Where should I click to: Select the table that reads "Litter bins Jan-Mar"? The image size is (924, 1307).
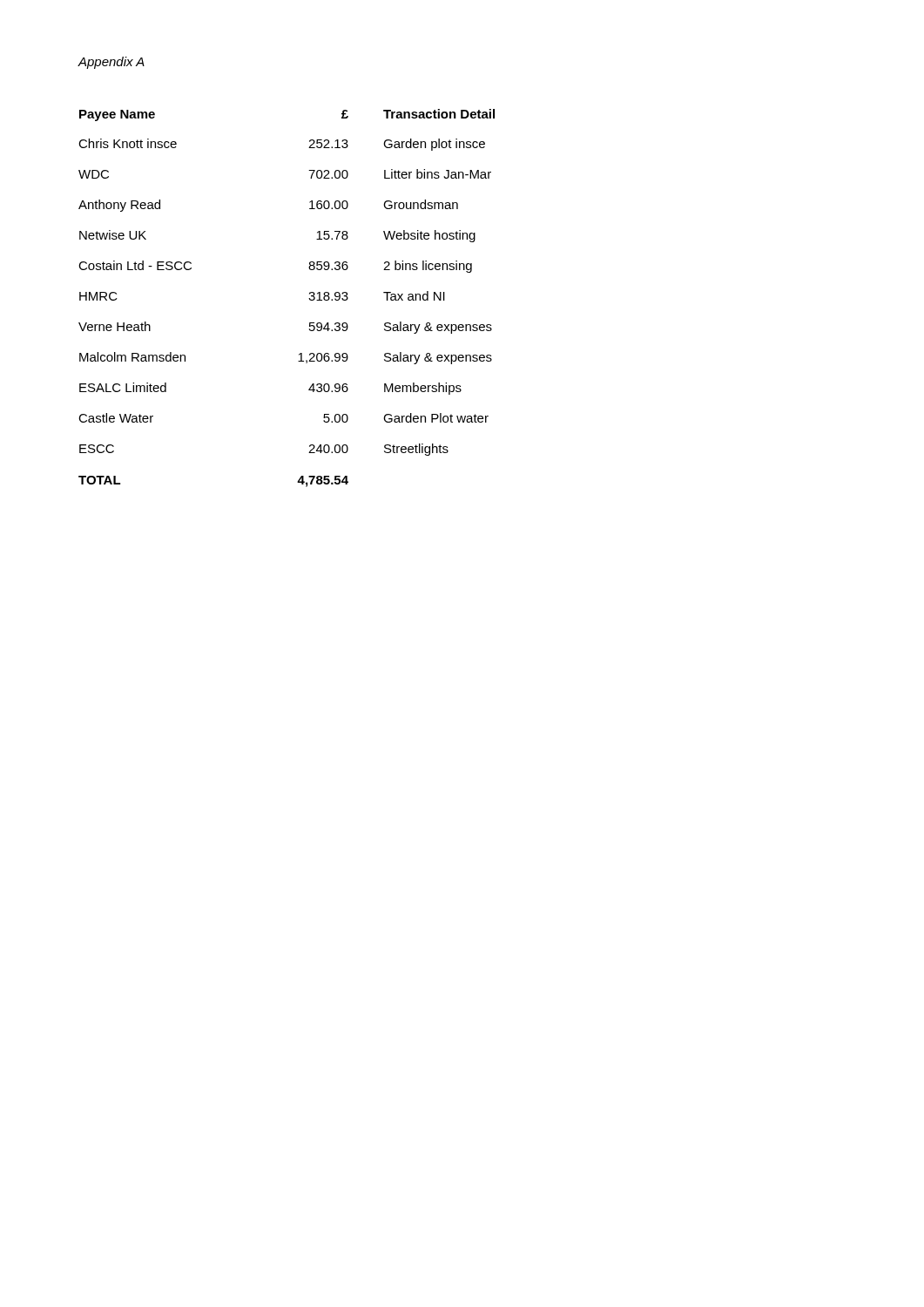[x=305, y=298]
